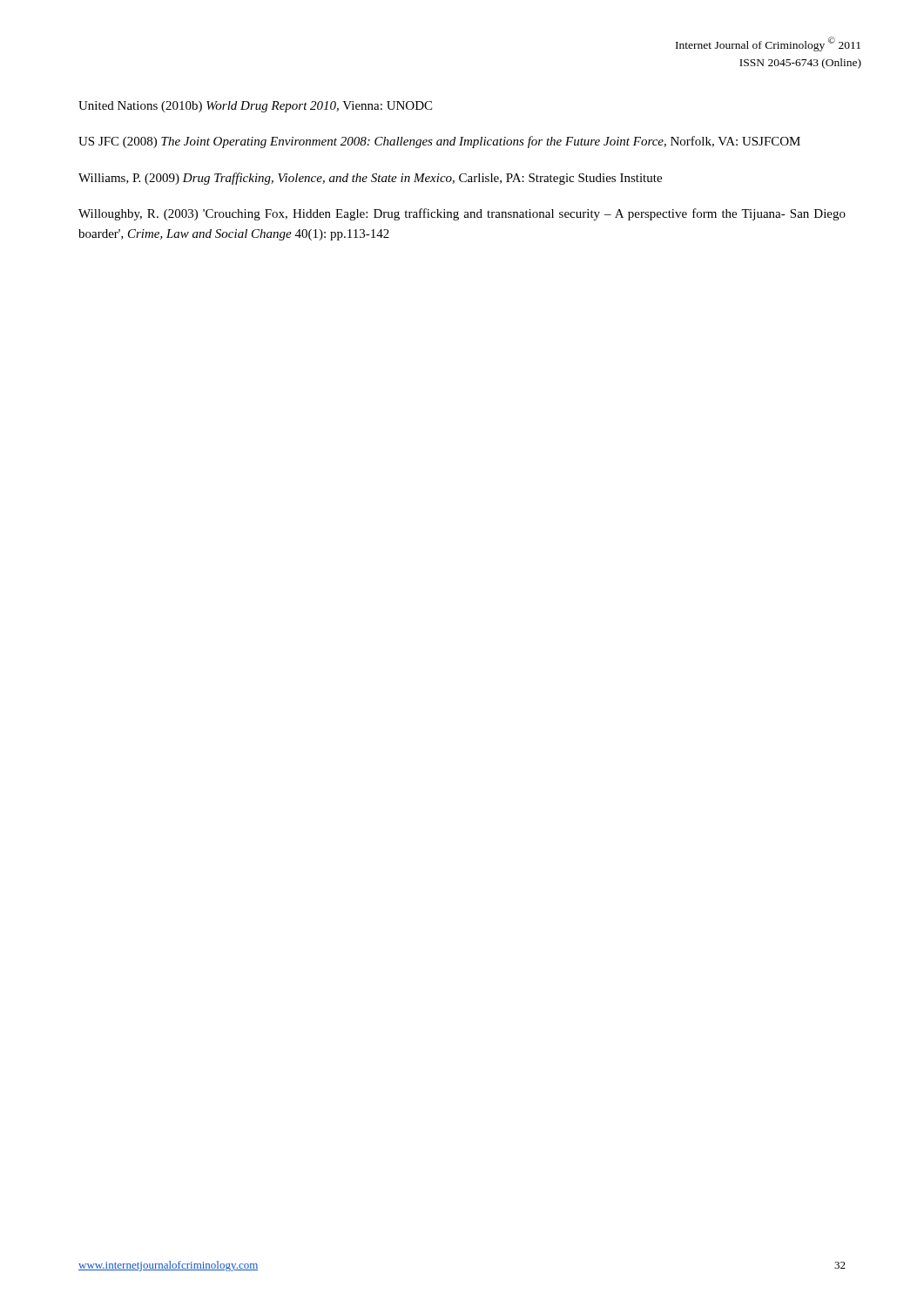Locate the text starting "United Nations (2010b)"
Screen dimensions: 1307x924
(256, 105)
